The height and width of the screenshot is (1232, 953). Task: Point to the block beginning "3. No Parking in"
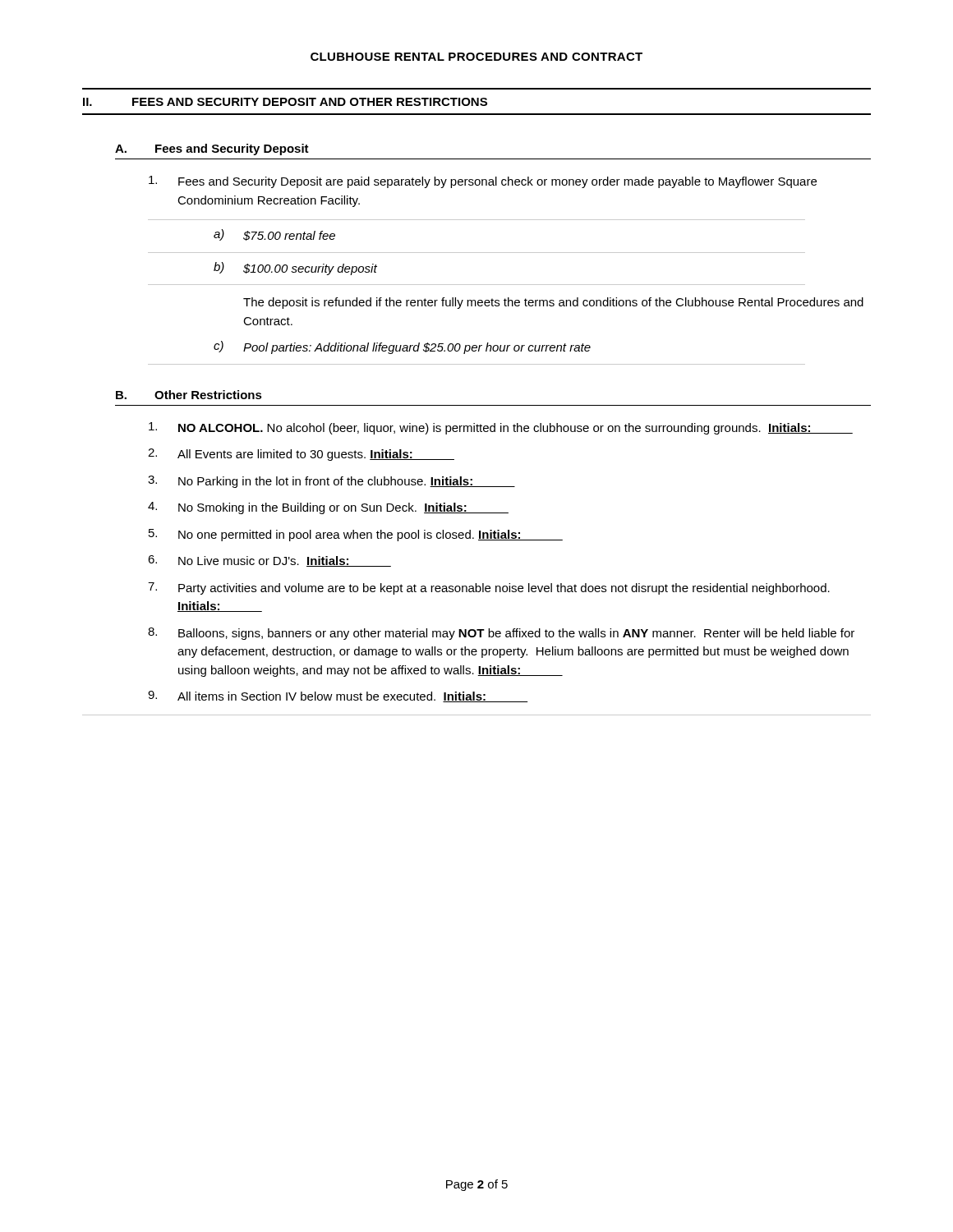tap(331, 481)
